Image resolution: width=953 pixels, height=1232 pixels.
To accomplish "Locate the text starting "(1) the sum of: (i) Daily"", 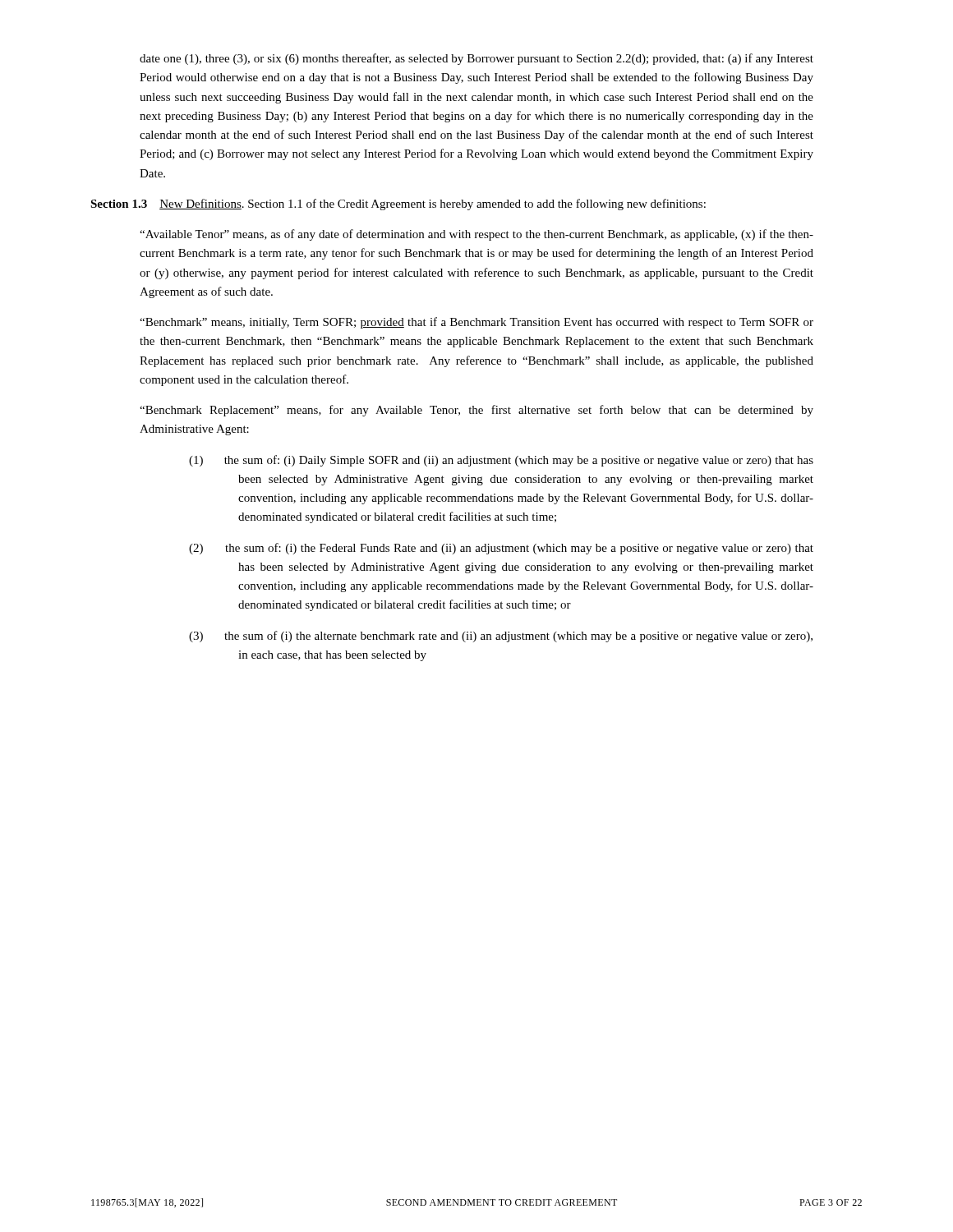I will [501, 489].
